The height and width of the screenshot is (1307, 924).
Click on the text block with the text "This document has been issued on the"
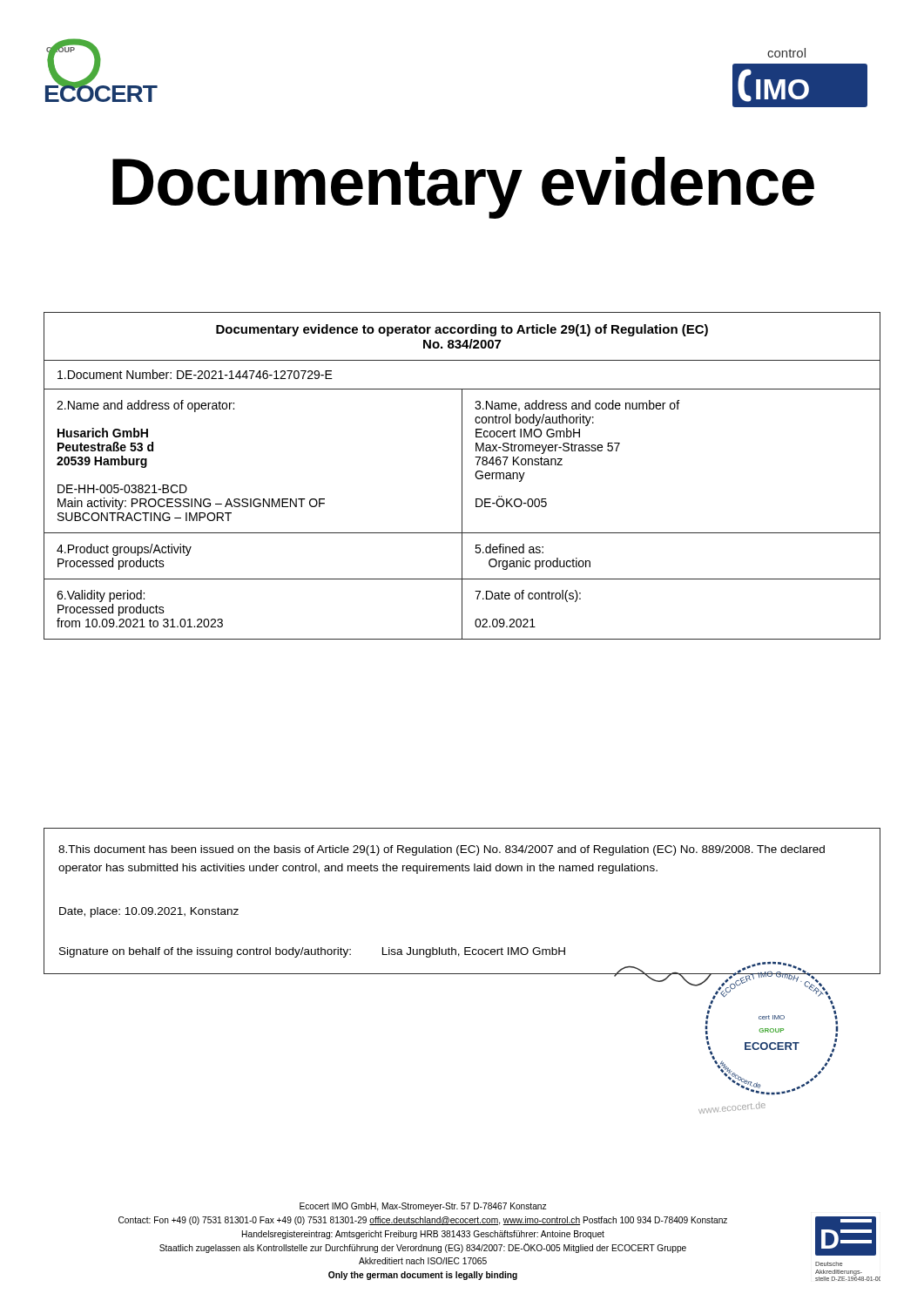(442, 850)
